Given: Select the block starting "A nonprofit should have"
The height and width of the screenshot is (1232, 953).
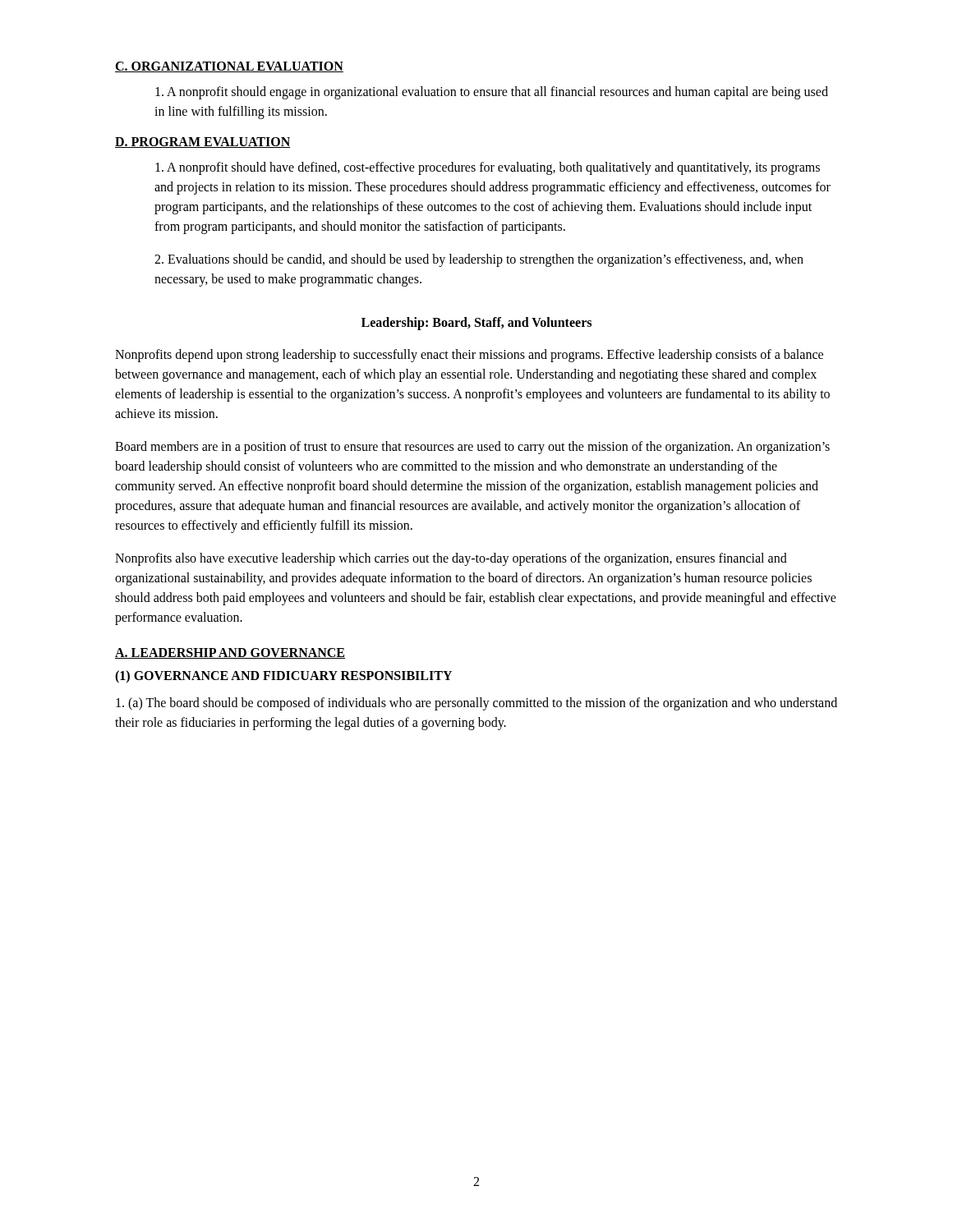Looking at the screenshot, I should (492, 197).
